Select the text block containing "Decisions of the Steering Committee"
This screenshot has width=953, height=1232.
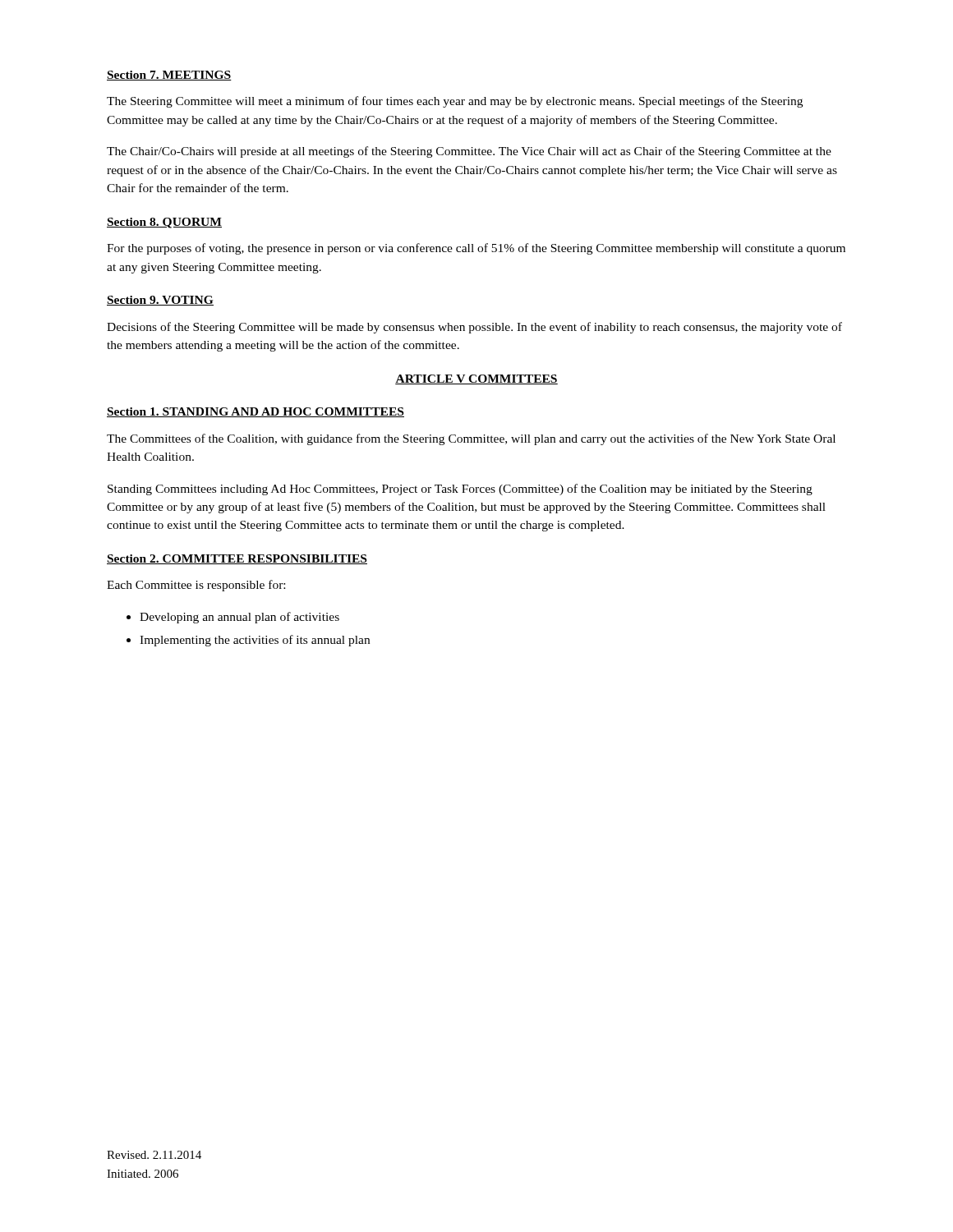[474, 335]
